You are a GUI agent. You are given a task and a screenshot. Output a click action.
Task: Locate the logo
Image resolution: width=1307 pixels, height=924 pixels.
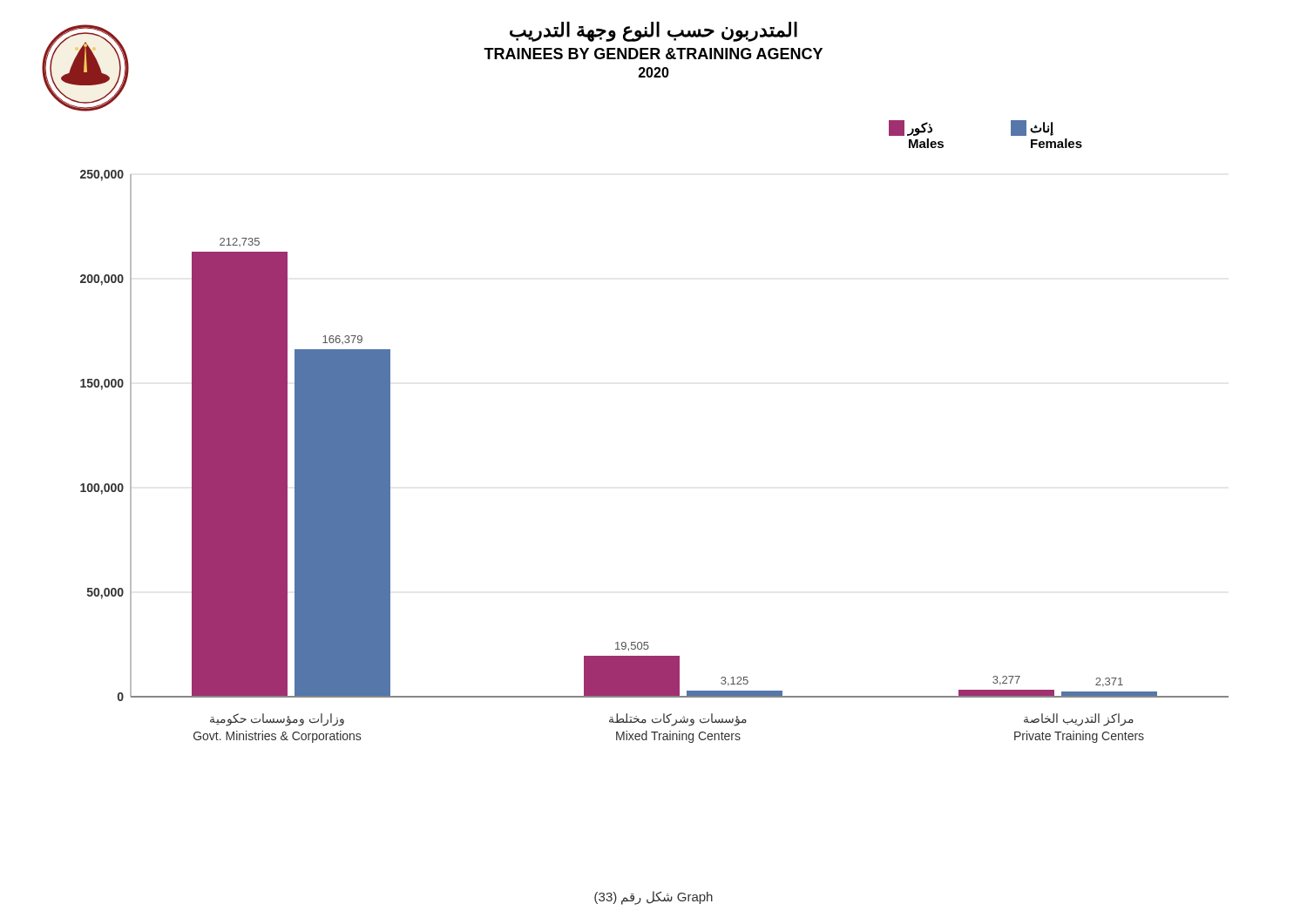pos(85,68)
